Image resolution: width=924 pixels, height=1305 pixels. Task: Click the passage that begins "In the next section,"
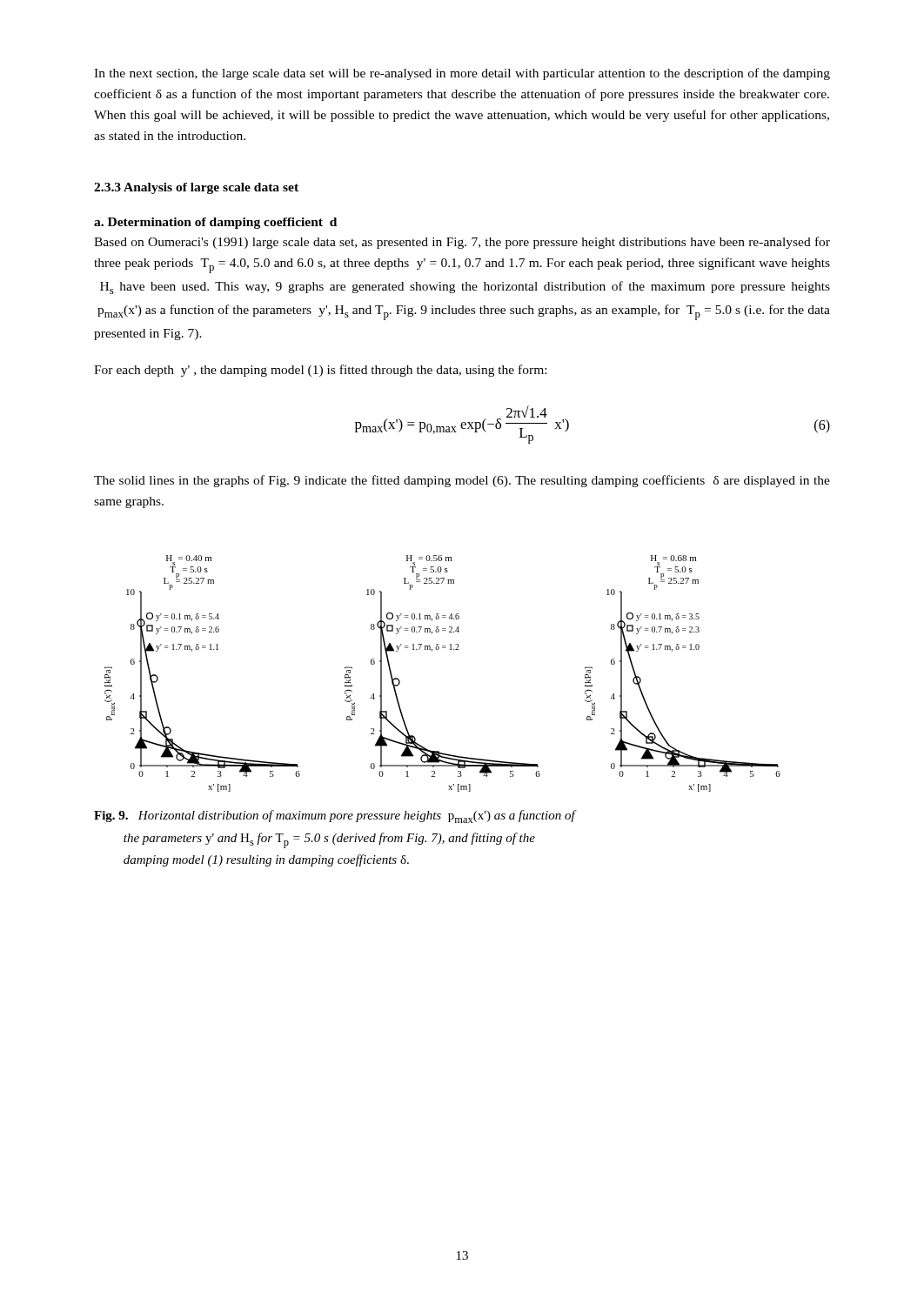pos(462,104)
